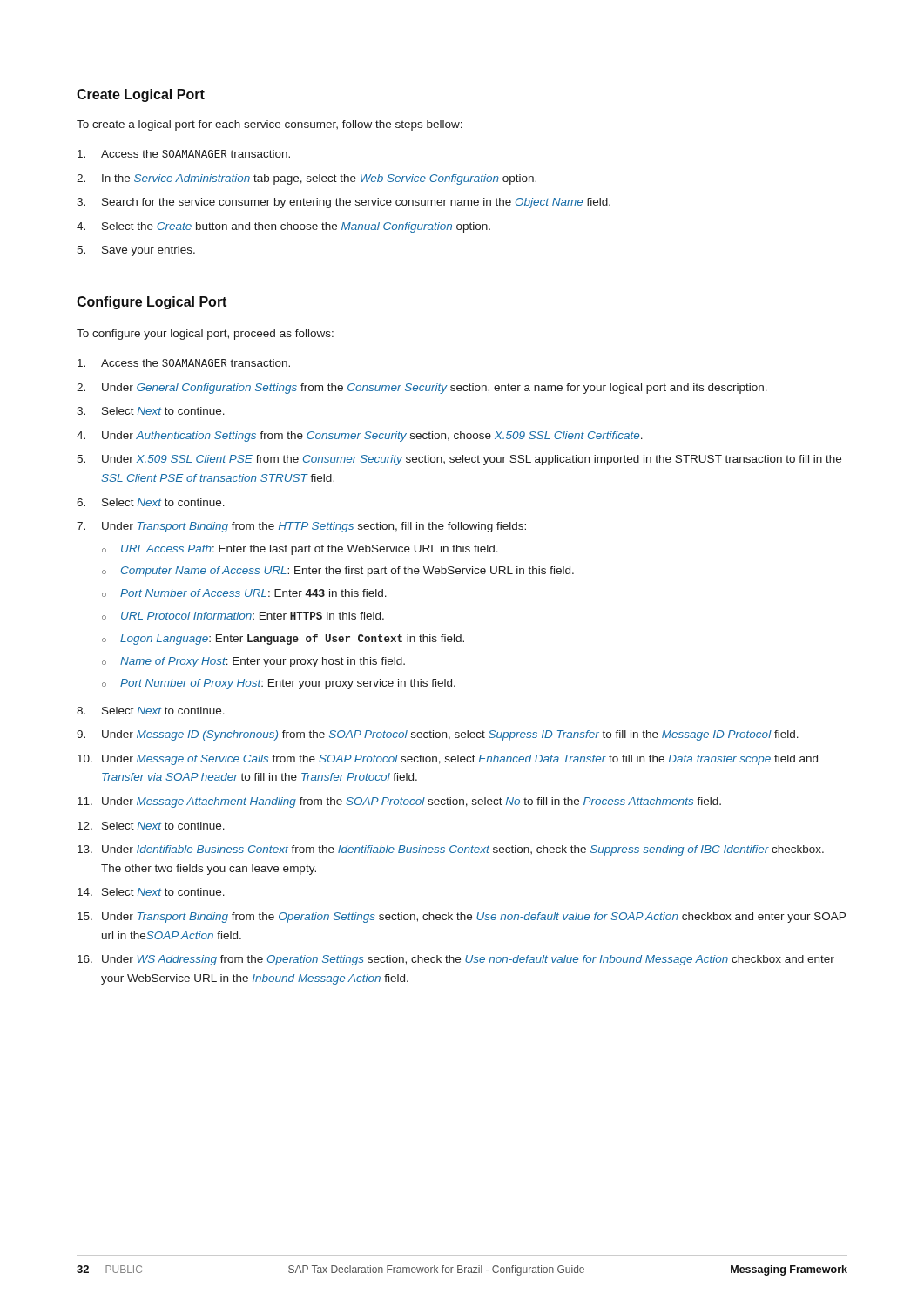Locate the list item that reads "3. Search for"
The width and height of the screenshot is (924, 1307).
click(462, 202)
